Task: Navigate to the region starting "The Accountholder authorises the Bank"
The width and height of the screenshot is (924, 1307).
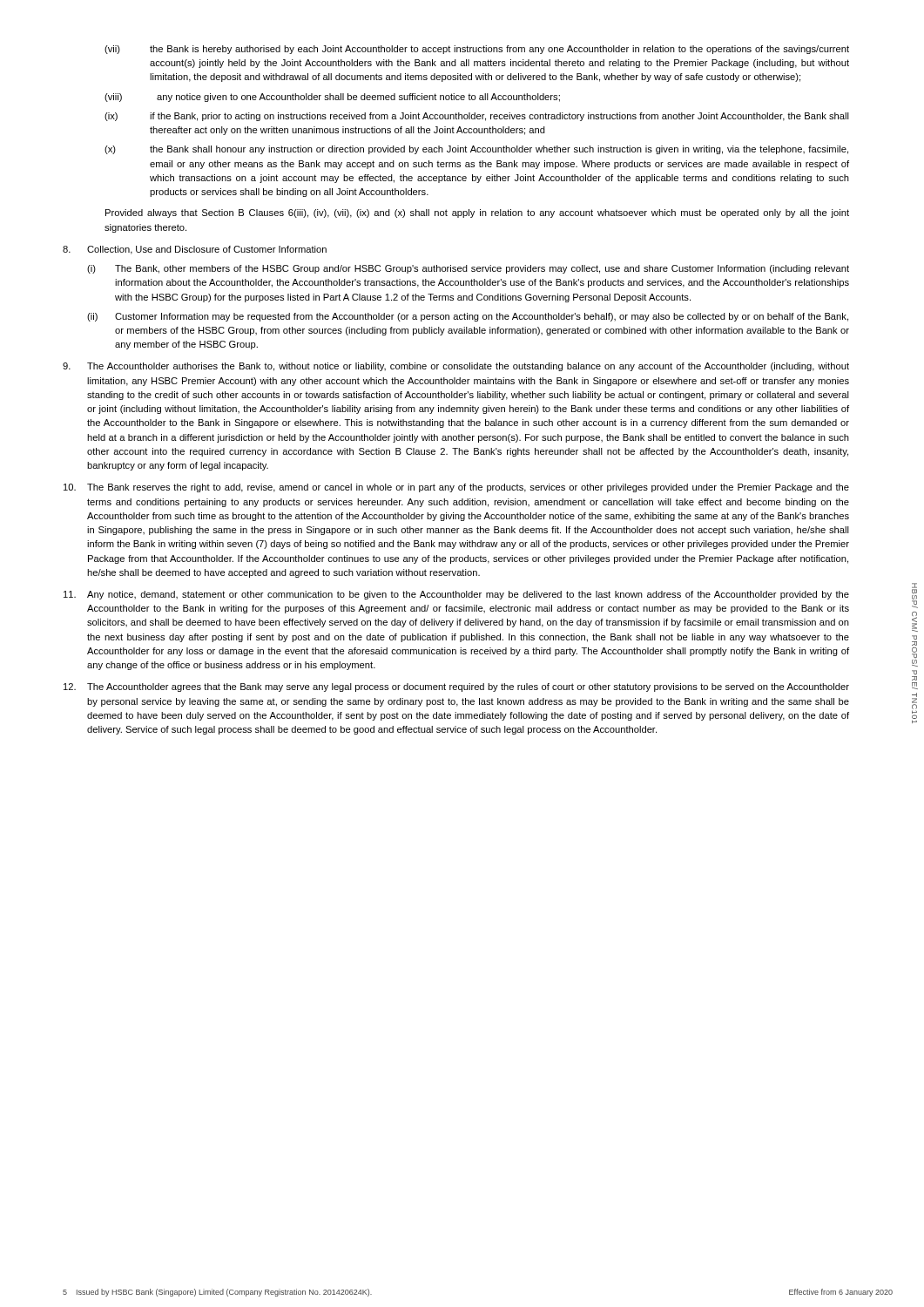Action: 456,416
